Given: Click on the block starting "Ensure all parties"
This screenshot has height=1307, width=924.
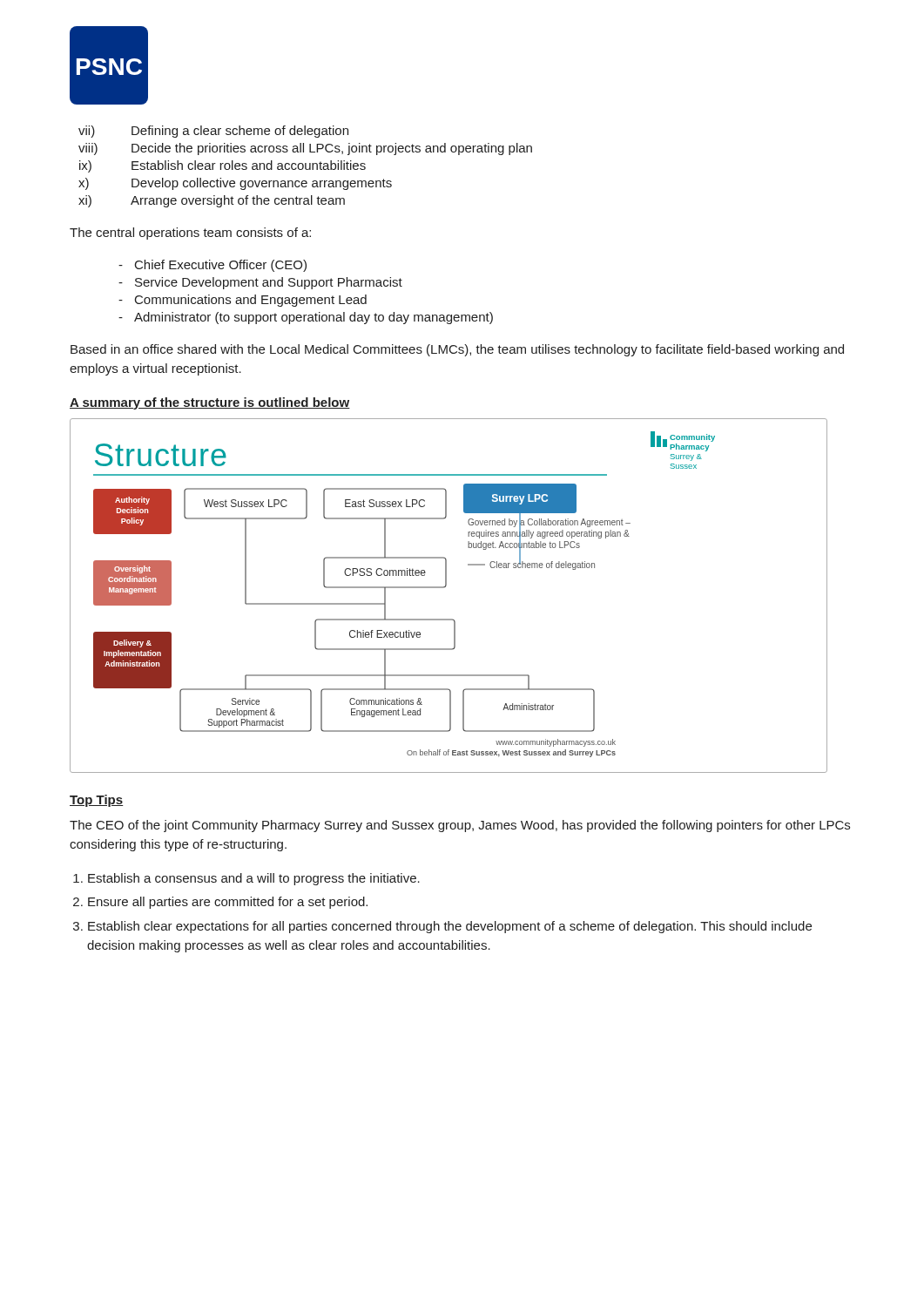Looking at the screenshot, I should pos(228,903).
